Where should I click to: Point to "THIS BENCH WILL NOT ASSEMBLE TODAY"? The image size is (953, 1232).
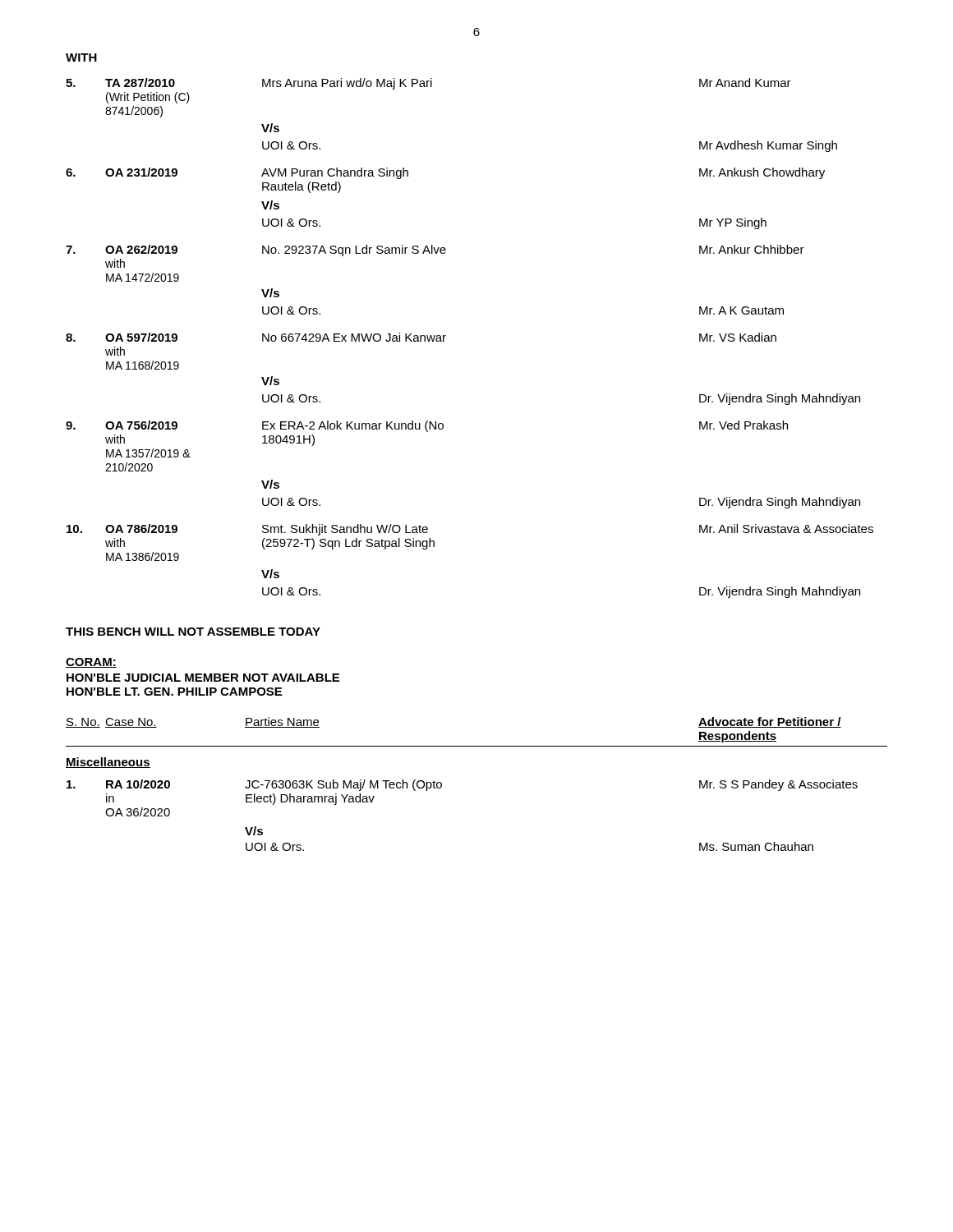[x=193, y=631]
